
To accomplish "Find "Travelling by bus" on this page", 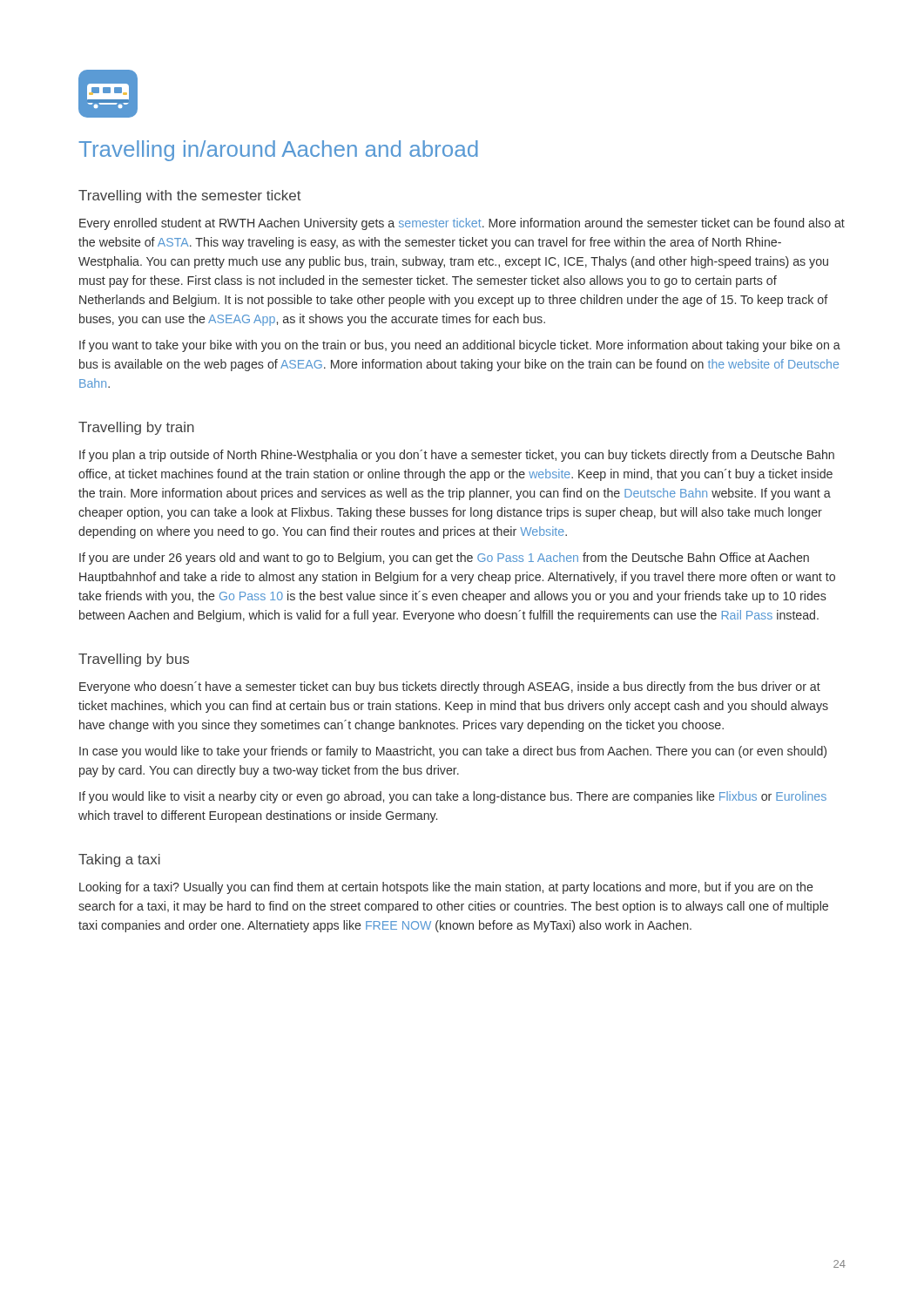I will pyautogui.click(x=134, y=660).
